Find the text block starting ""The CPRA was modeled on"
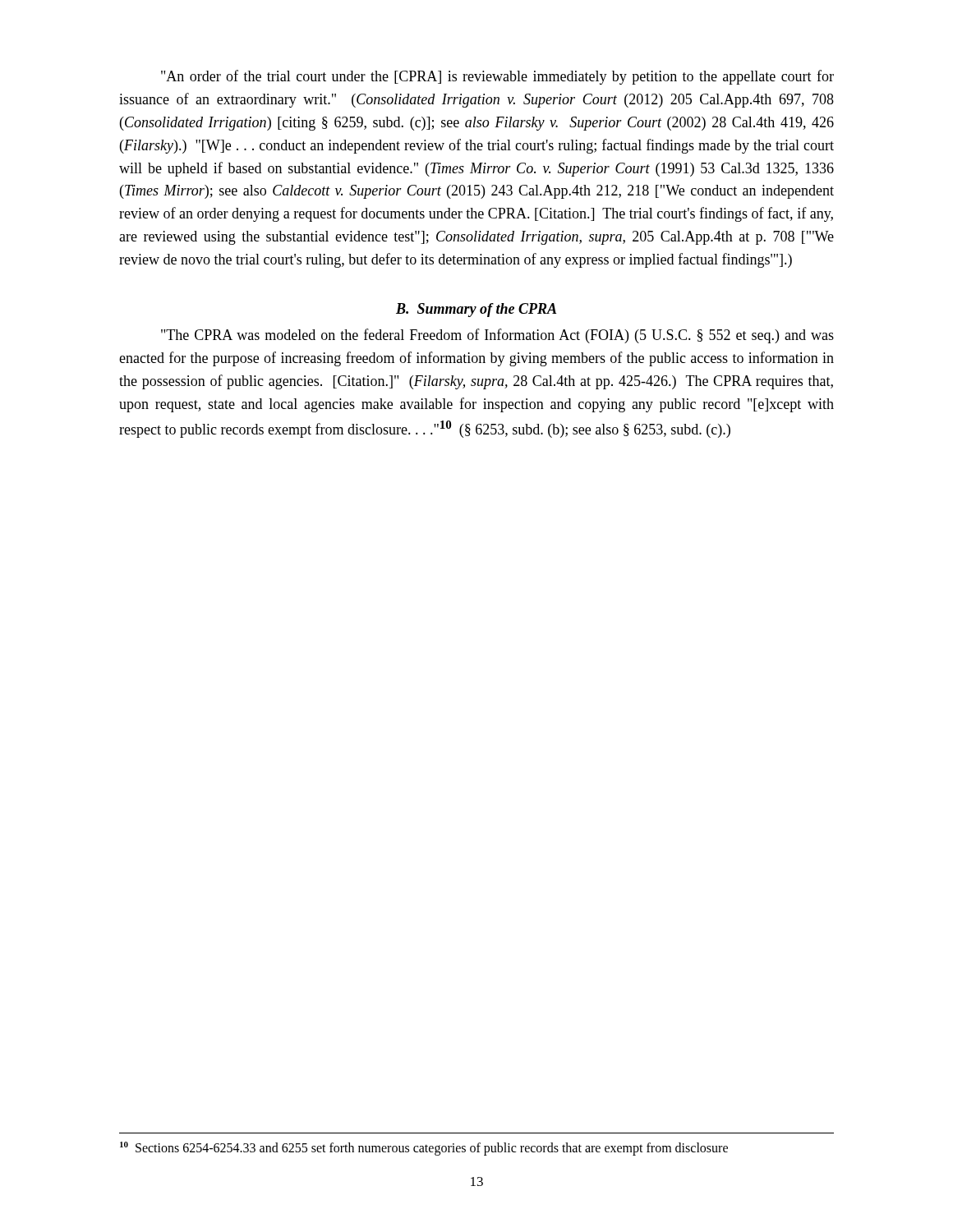 tap(476, 383)
